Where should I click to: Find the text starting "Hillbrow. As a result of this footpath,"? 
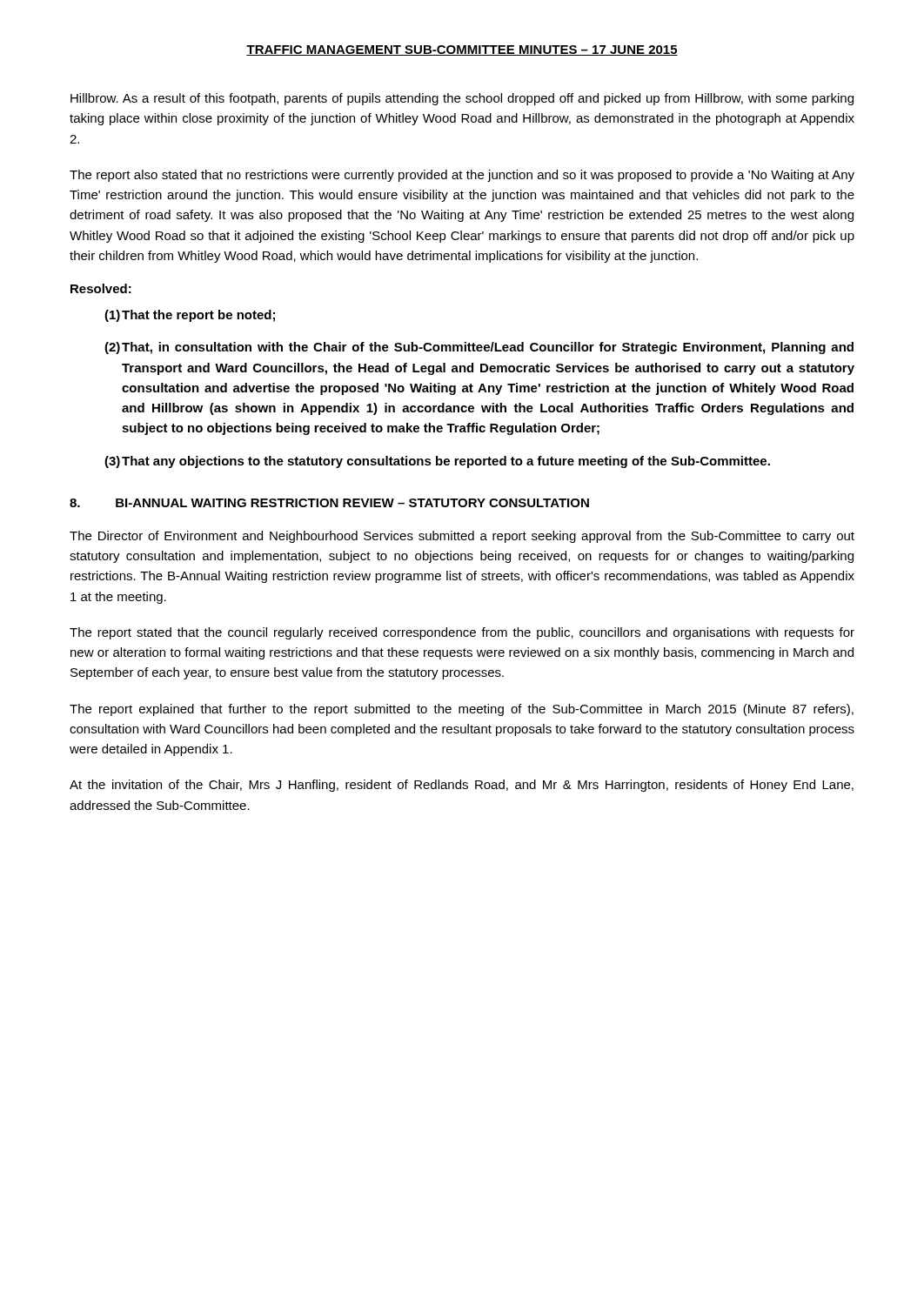(462, 118)
